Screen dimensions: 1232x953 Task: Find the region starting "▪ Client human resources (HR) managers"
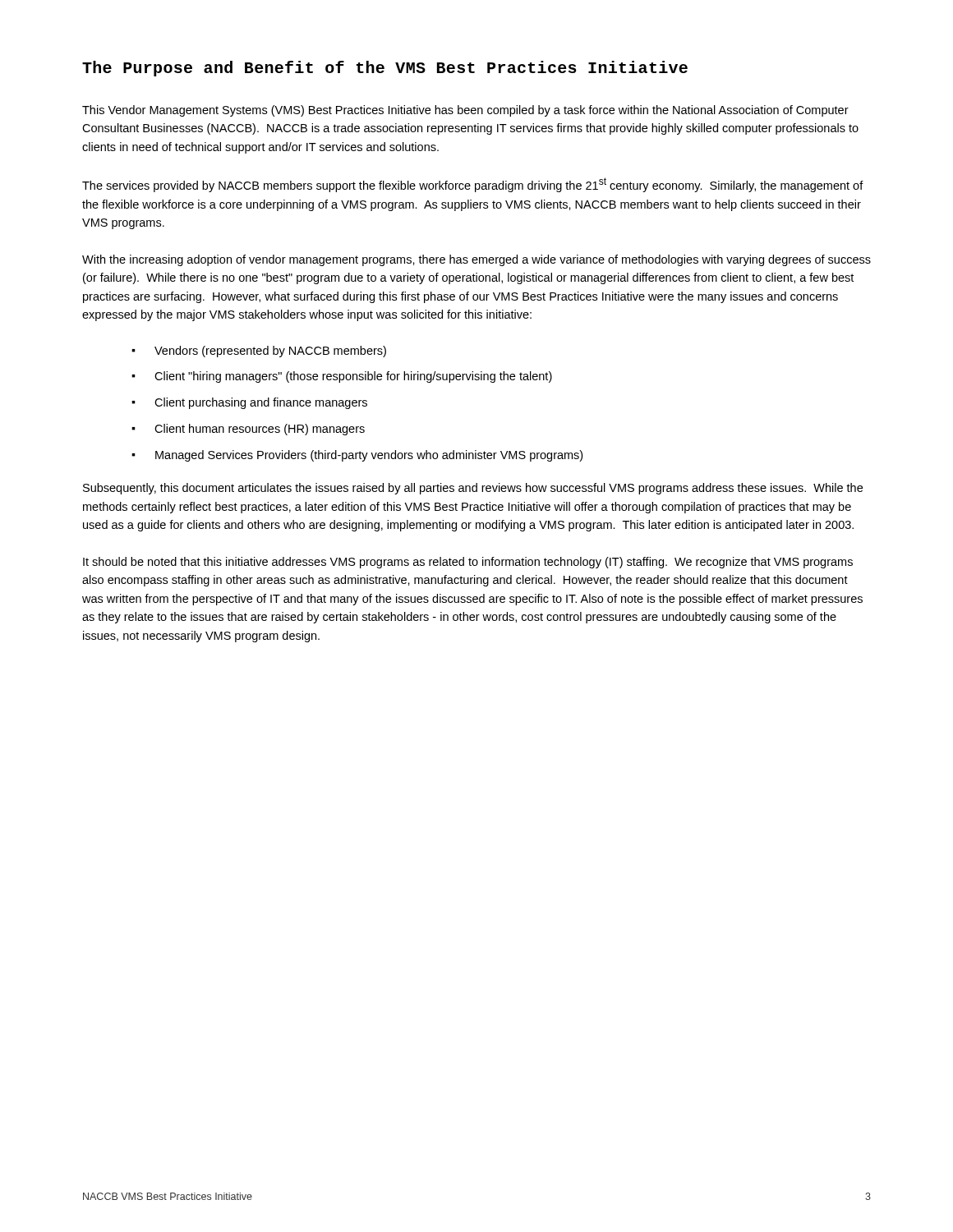pos(248,430)
